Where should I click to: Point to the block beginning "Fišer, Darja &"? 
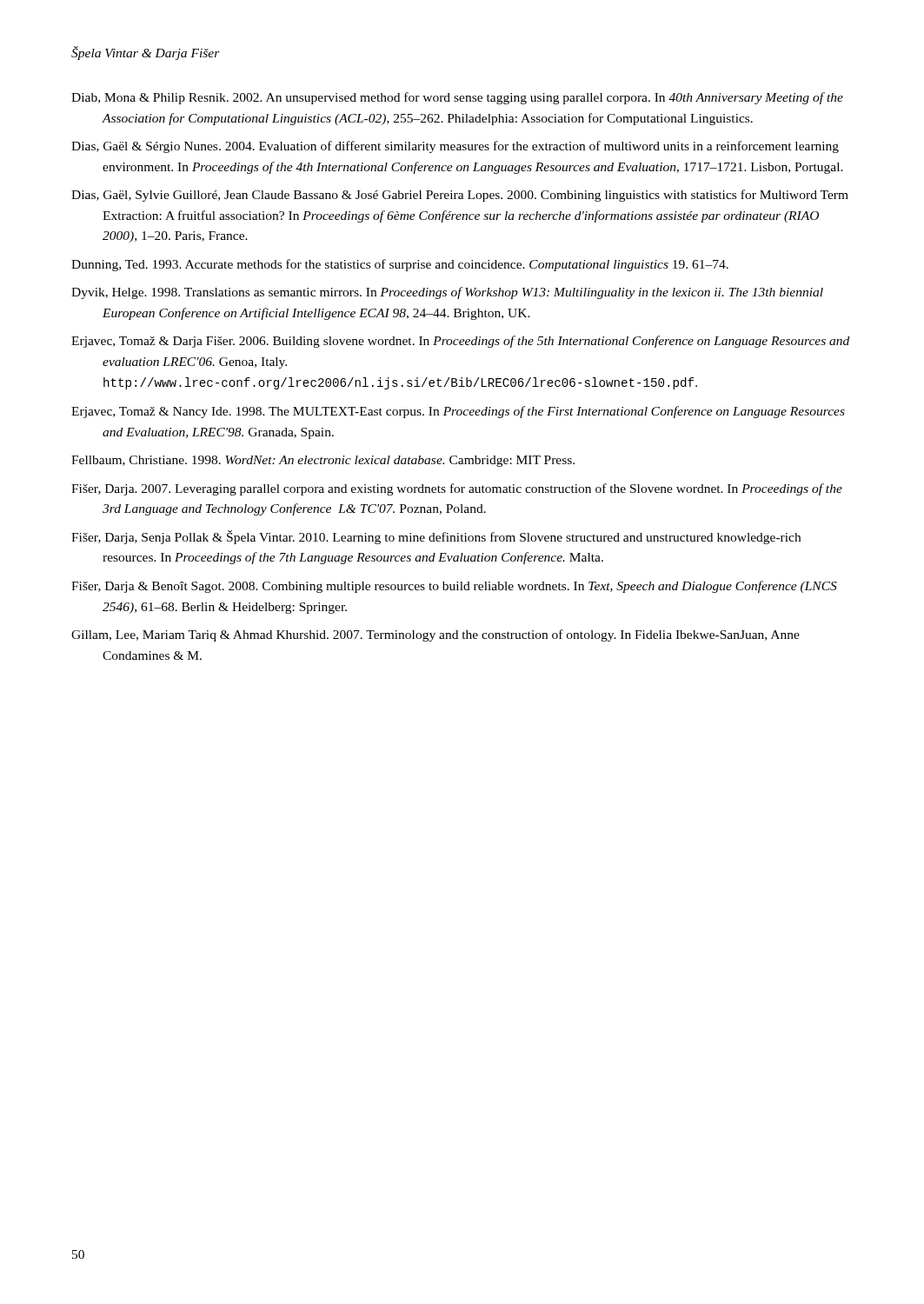click(x=454, y=596)
